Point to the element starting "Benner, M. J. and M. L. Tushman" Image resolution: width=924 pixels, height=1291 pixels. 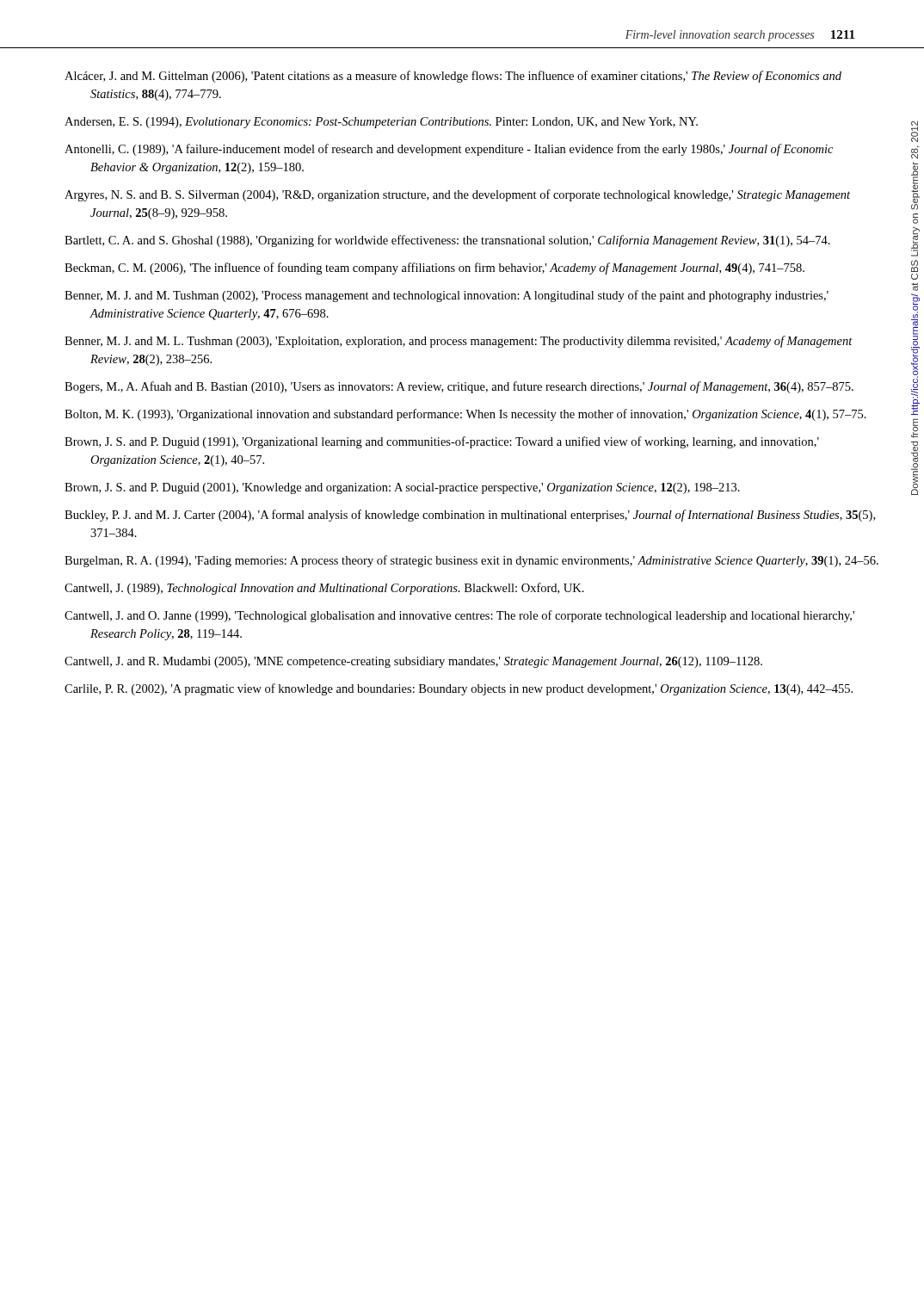click(x=458, y=350)
